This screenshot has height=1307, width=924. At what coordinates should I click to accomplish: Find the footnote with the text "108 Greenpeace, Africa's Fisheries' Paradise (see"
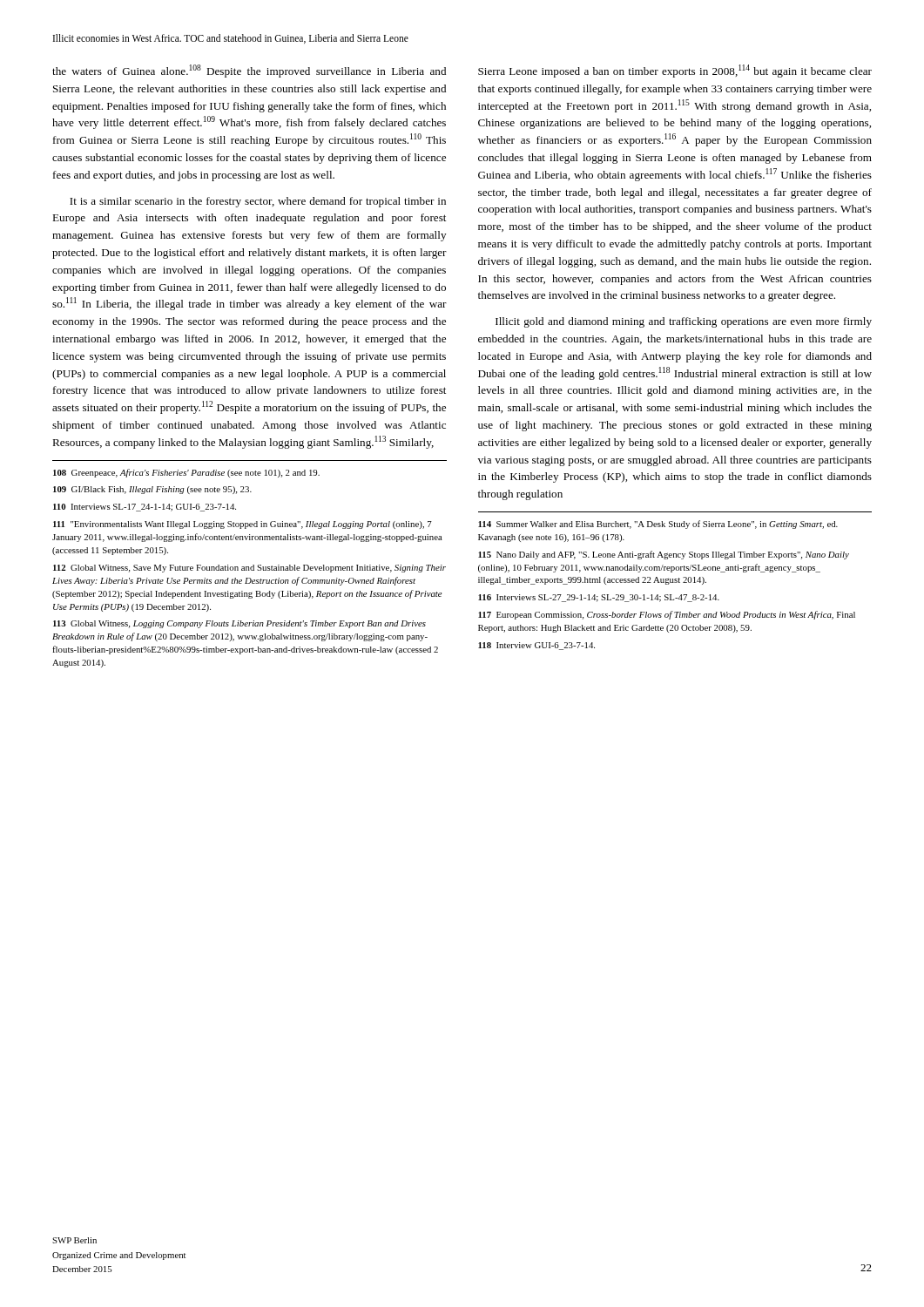(x=249, y=567)
